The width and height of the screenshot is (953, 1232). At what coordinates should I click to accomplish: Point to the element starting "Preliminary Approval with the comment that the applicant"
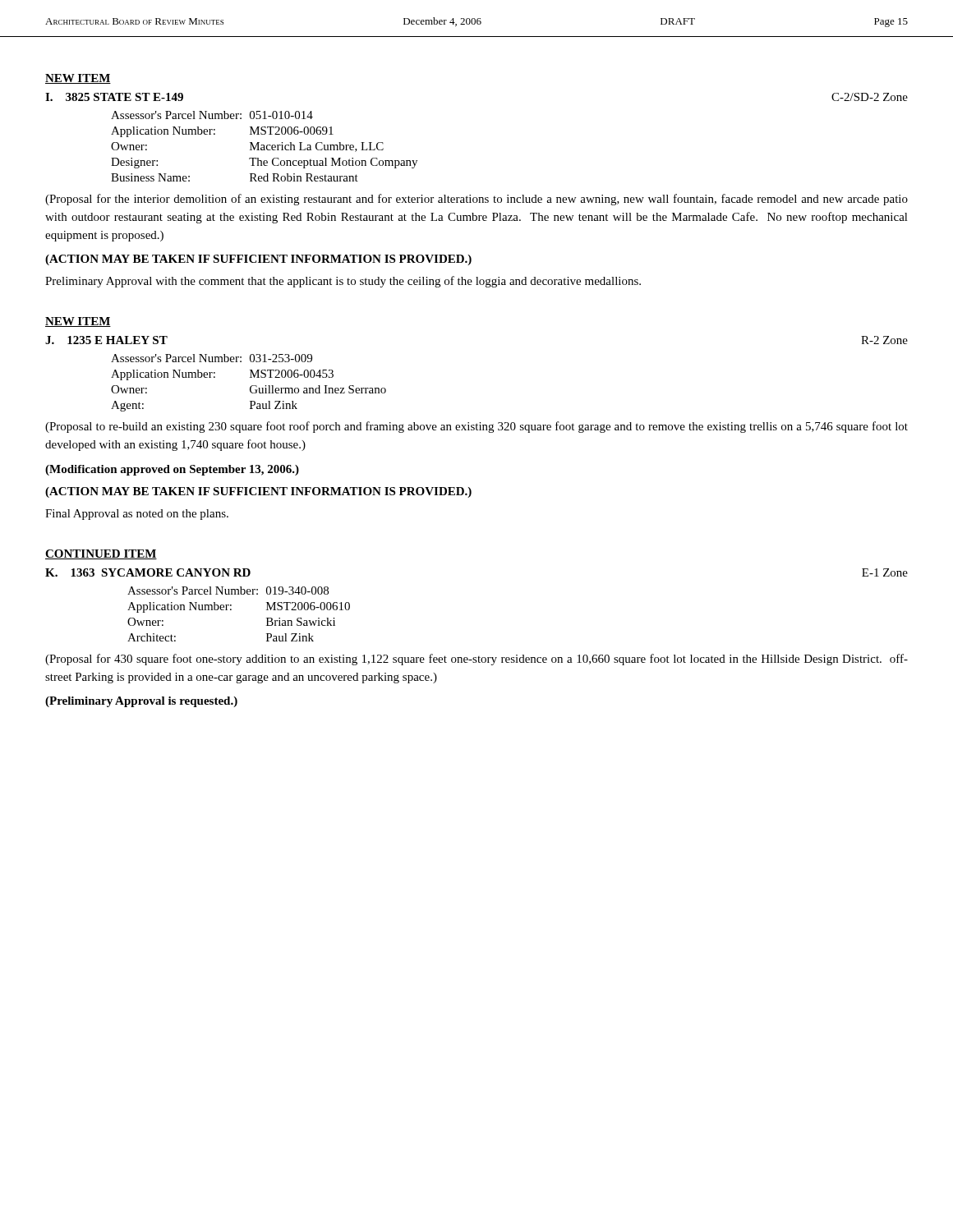click(343, 281)
